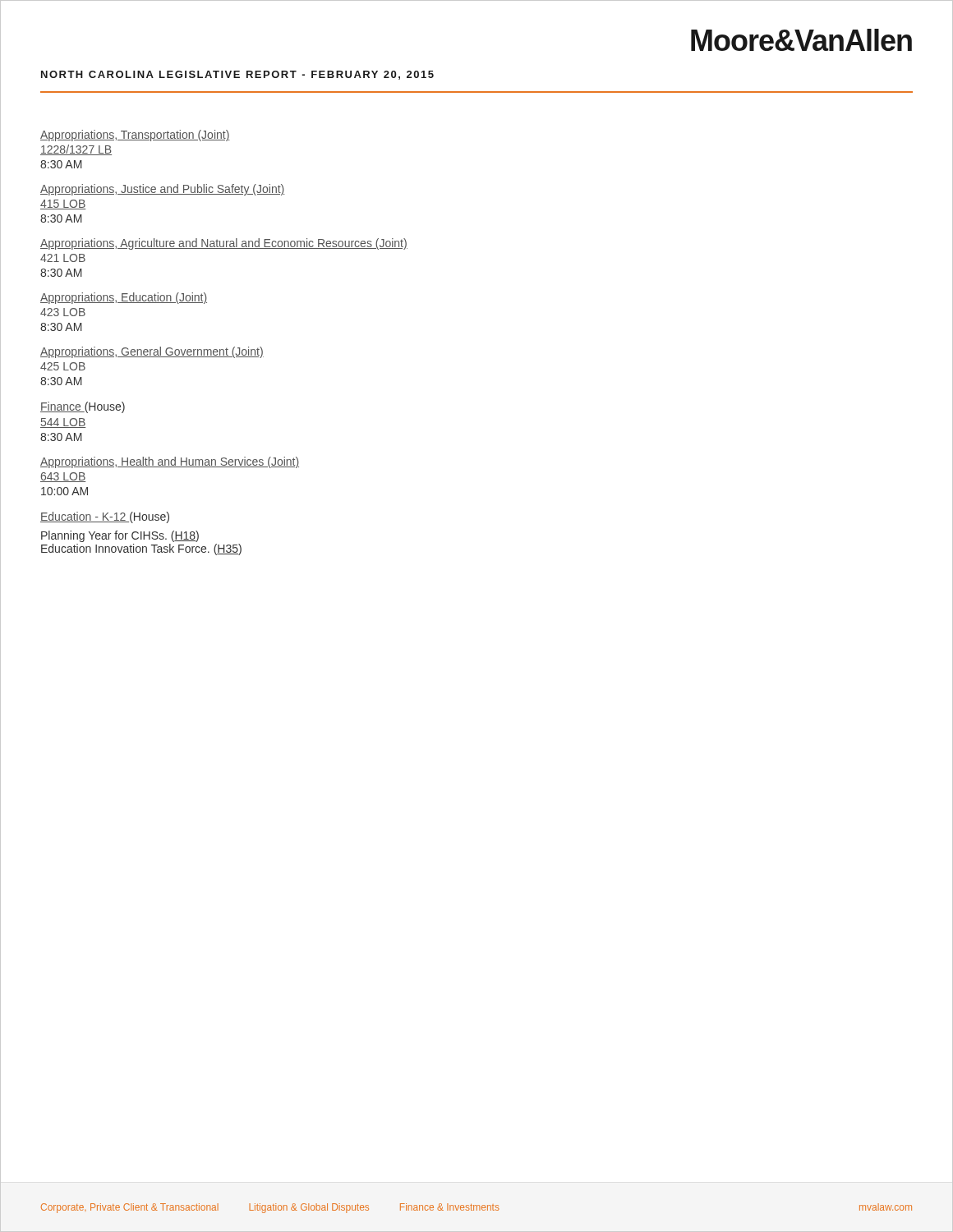Locate the text "544 LOB"
The width and height of the screenshot is (953, 1232).
[x=63, y=422]
